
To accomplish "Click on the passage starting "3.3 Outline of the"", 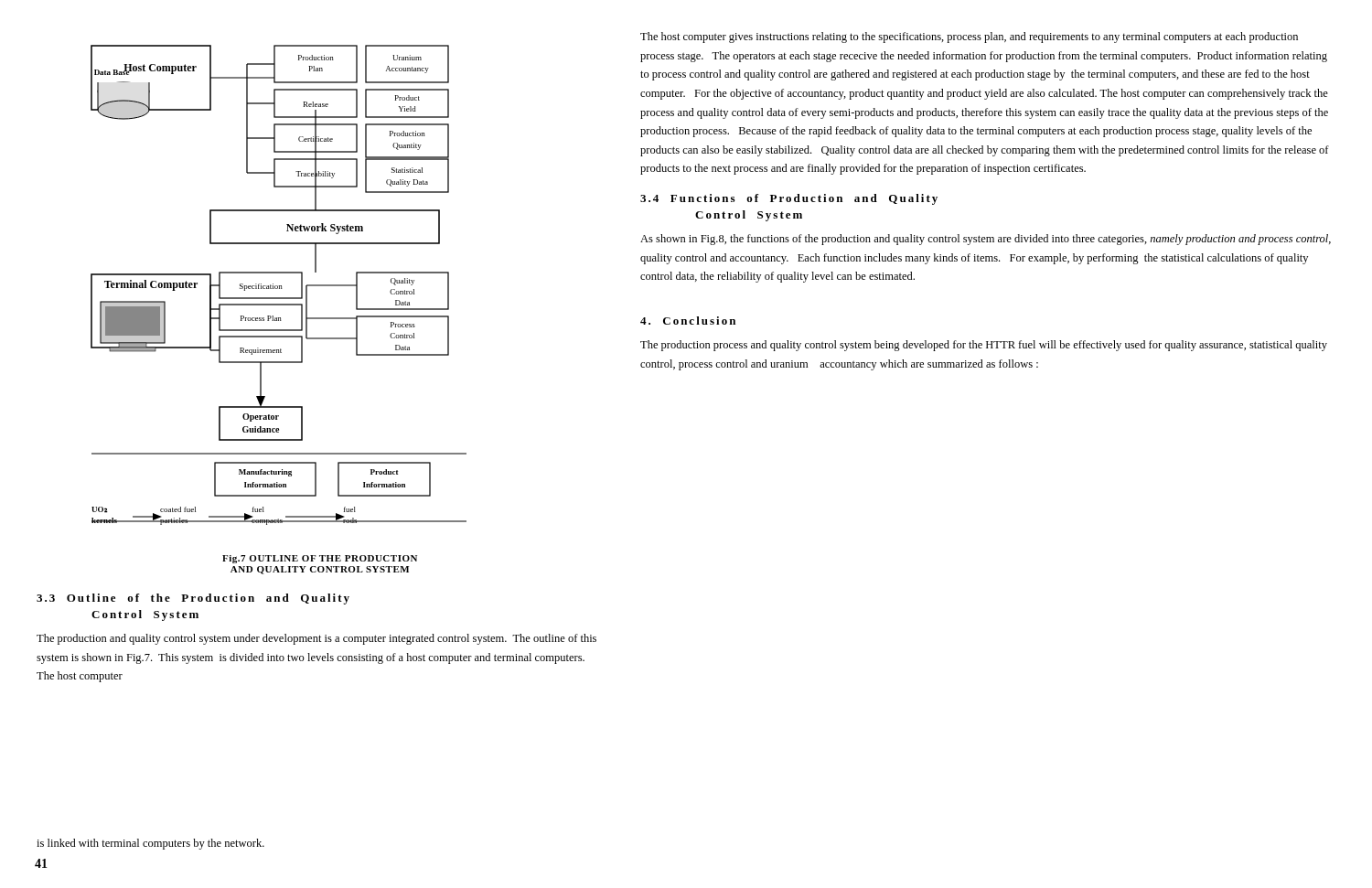I will (x=194, y=598).
